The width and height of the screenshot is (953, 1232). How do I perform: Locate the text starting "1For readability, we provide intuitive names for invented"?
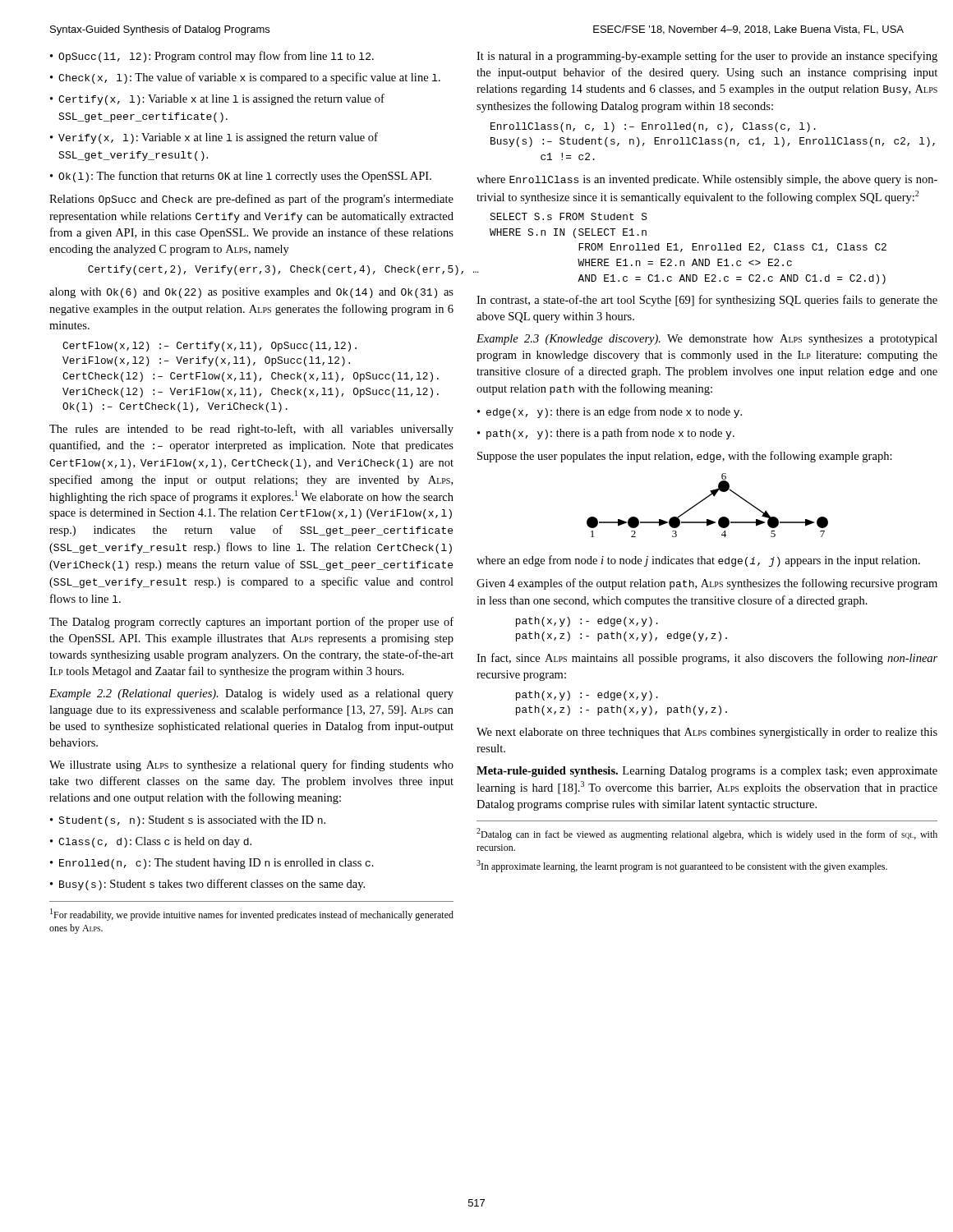(251, 921)
